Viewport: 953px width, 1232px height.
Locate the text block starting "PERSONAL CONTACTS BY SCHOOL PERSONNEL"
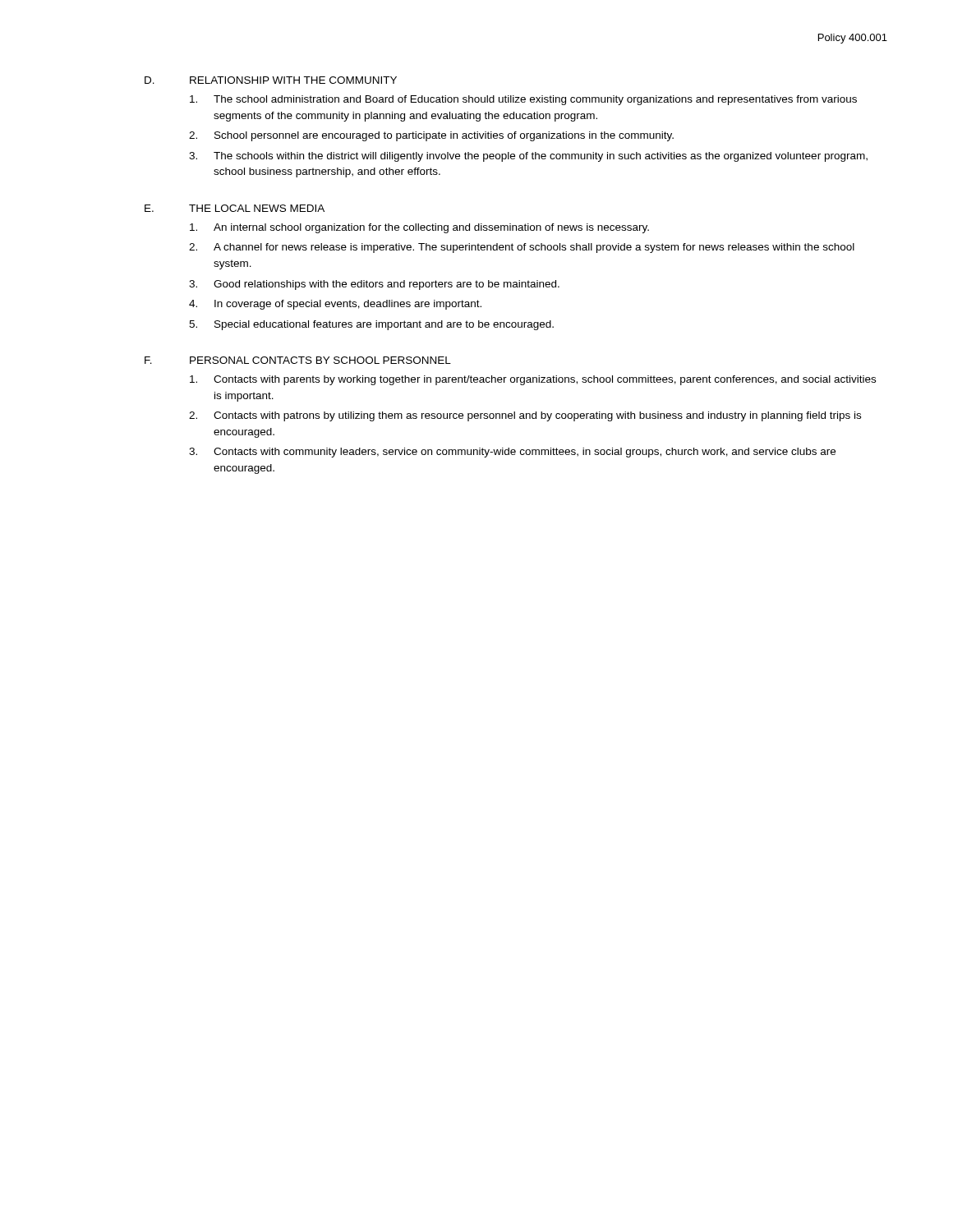click(x=320, y=360)
